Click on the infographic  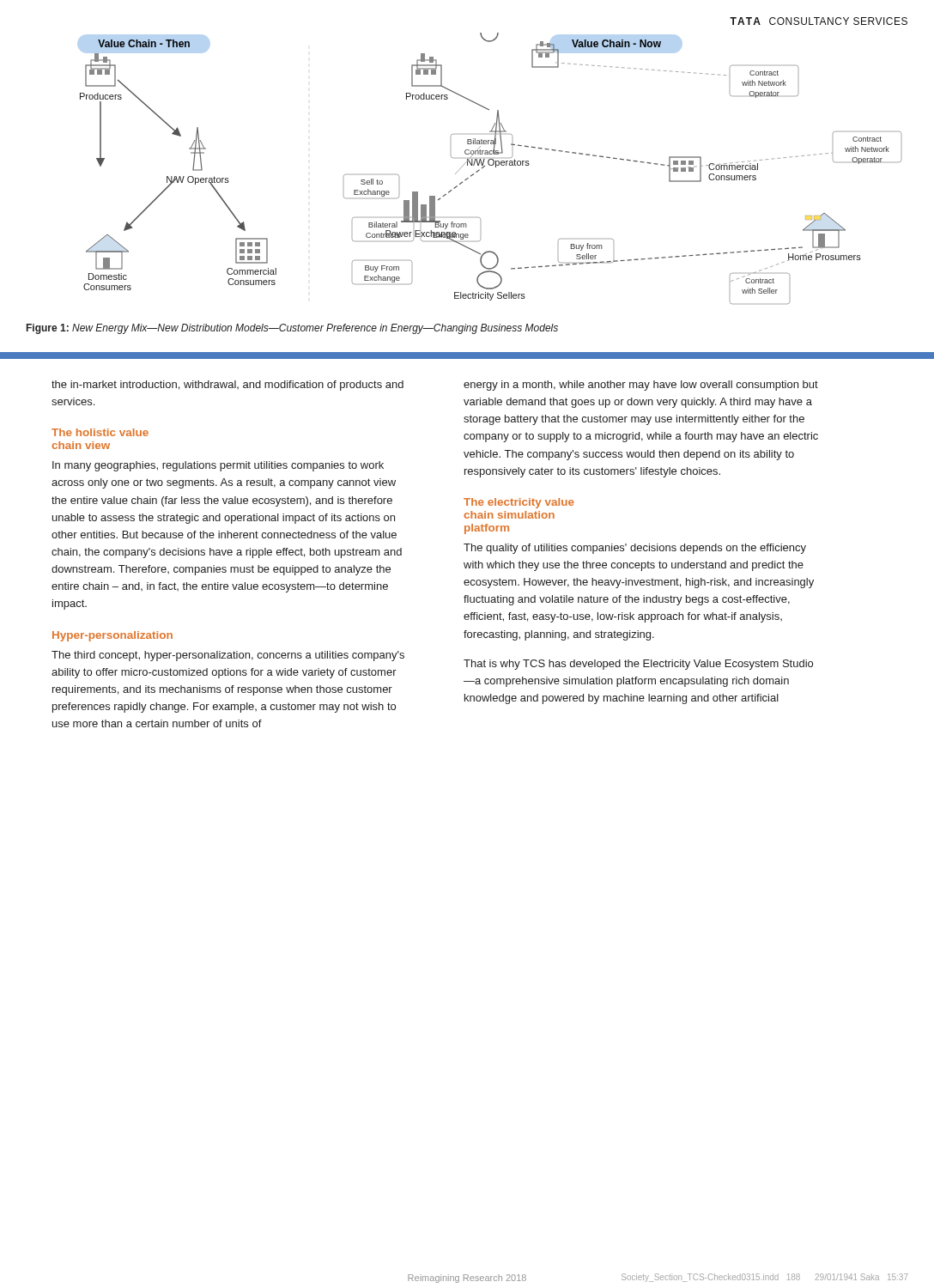pyautogui.click(x=468, y=180)
